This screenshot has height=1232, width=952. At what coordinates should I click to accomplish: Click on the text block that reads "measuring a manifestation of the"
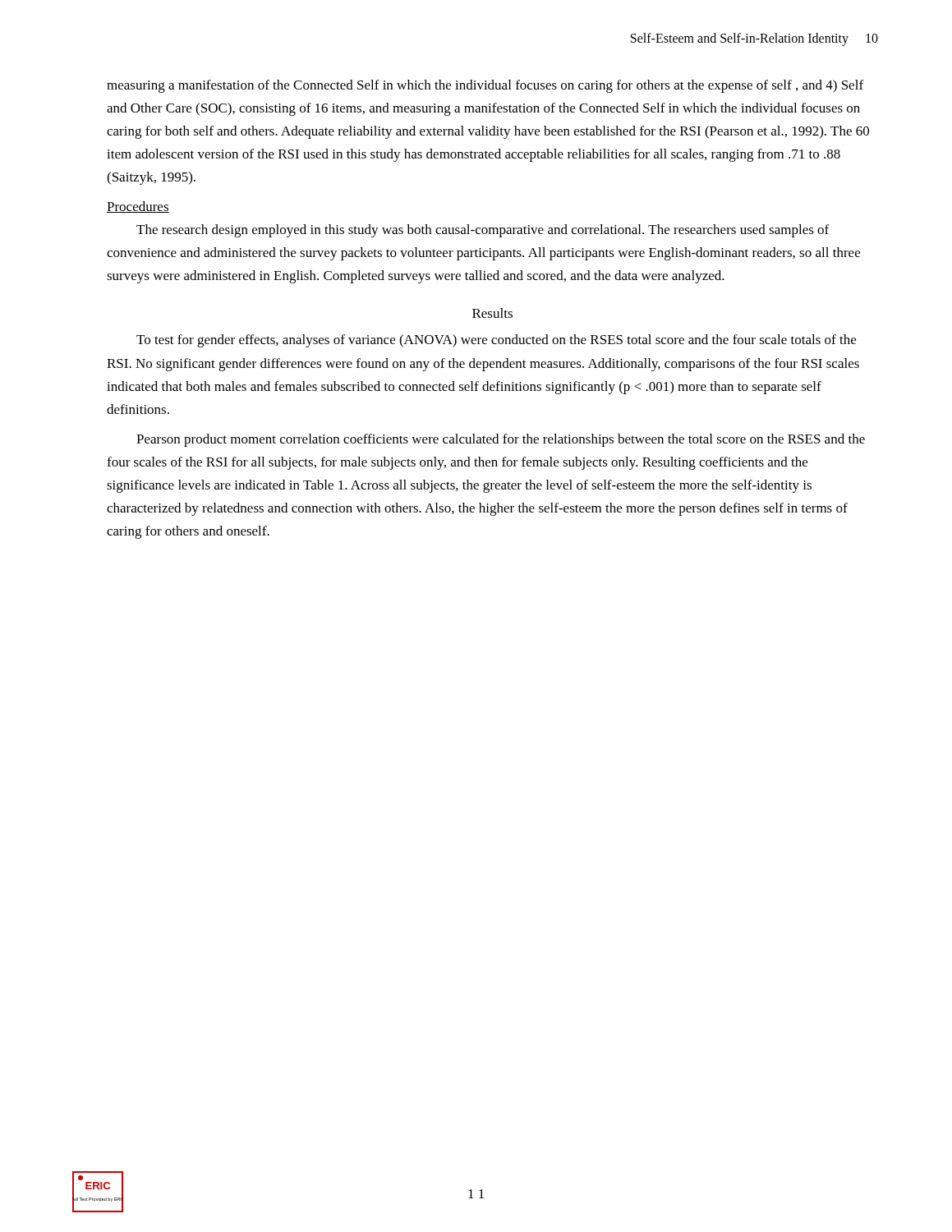tap(488, 131)
